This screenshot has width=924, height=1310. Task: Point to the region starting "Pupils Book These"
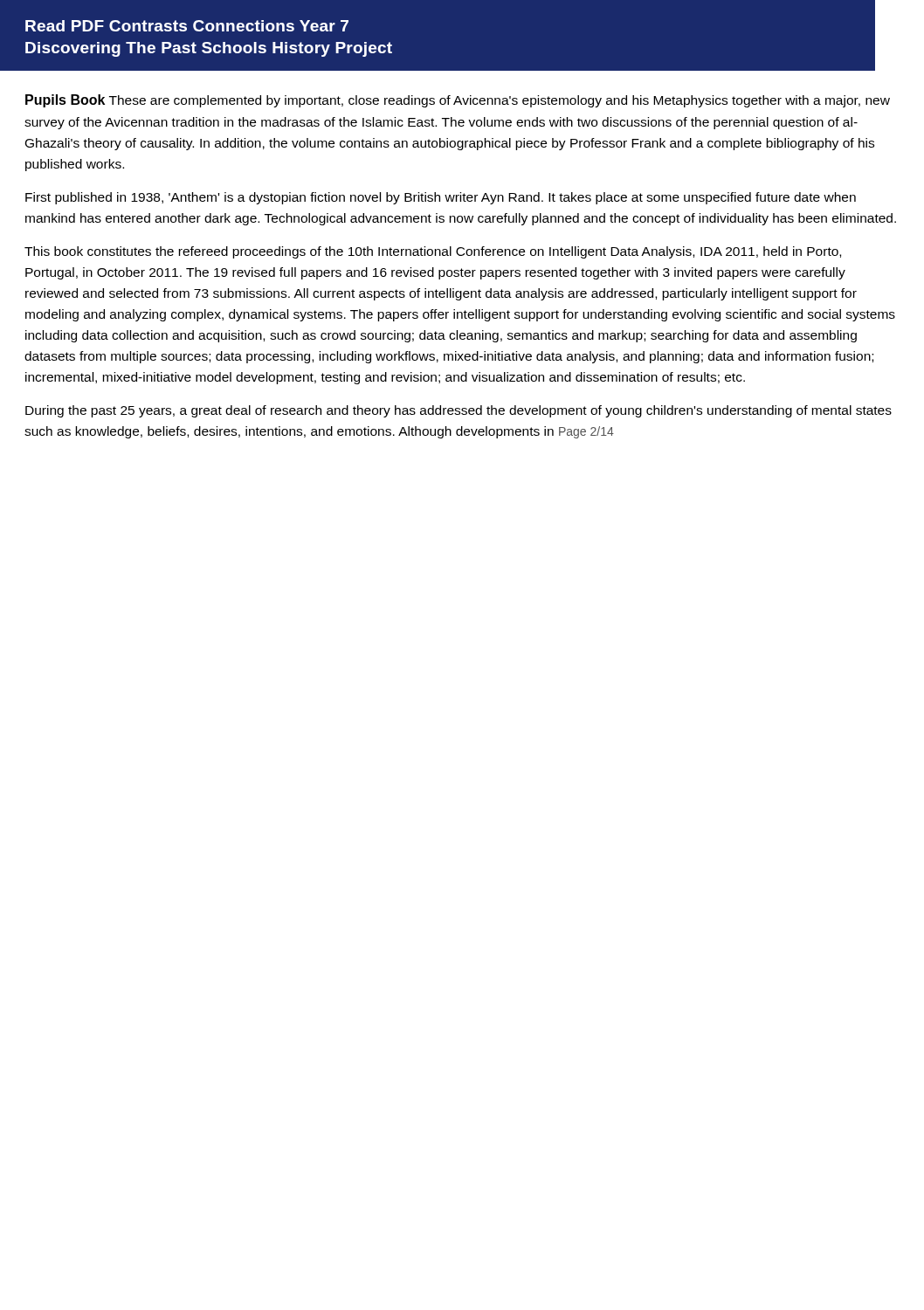(x=457, y=132)
